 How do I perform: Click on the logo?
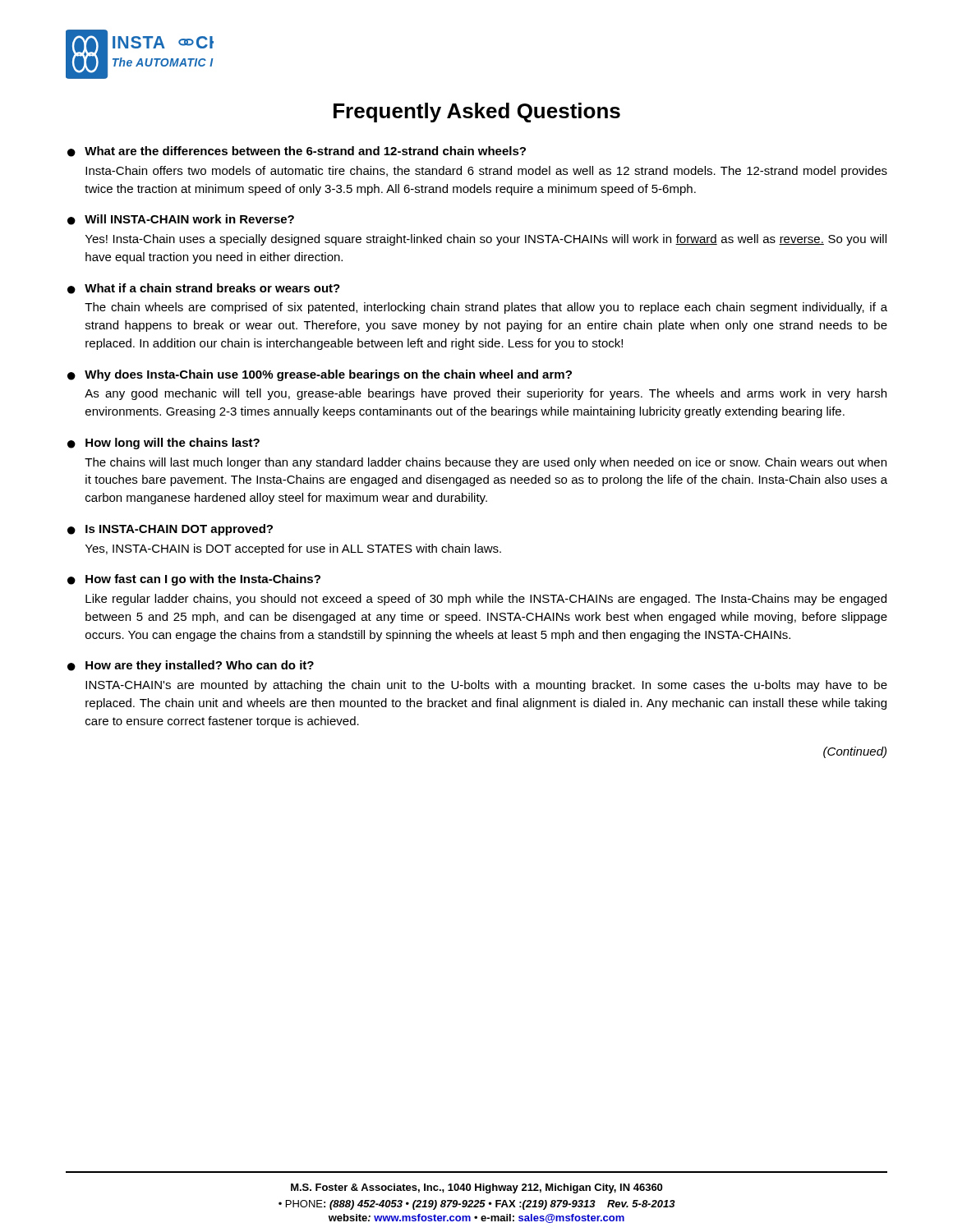click(476, 54)
